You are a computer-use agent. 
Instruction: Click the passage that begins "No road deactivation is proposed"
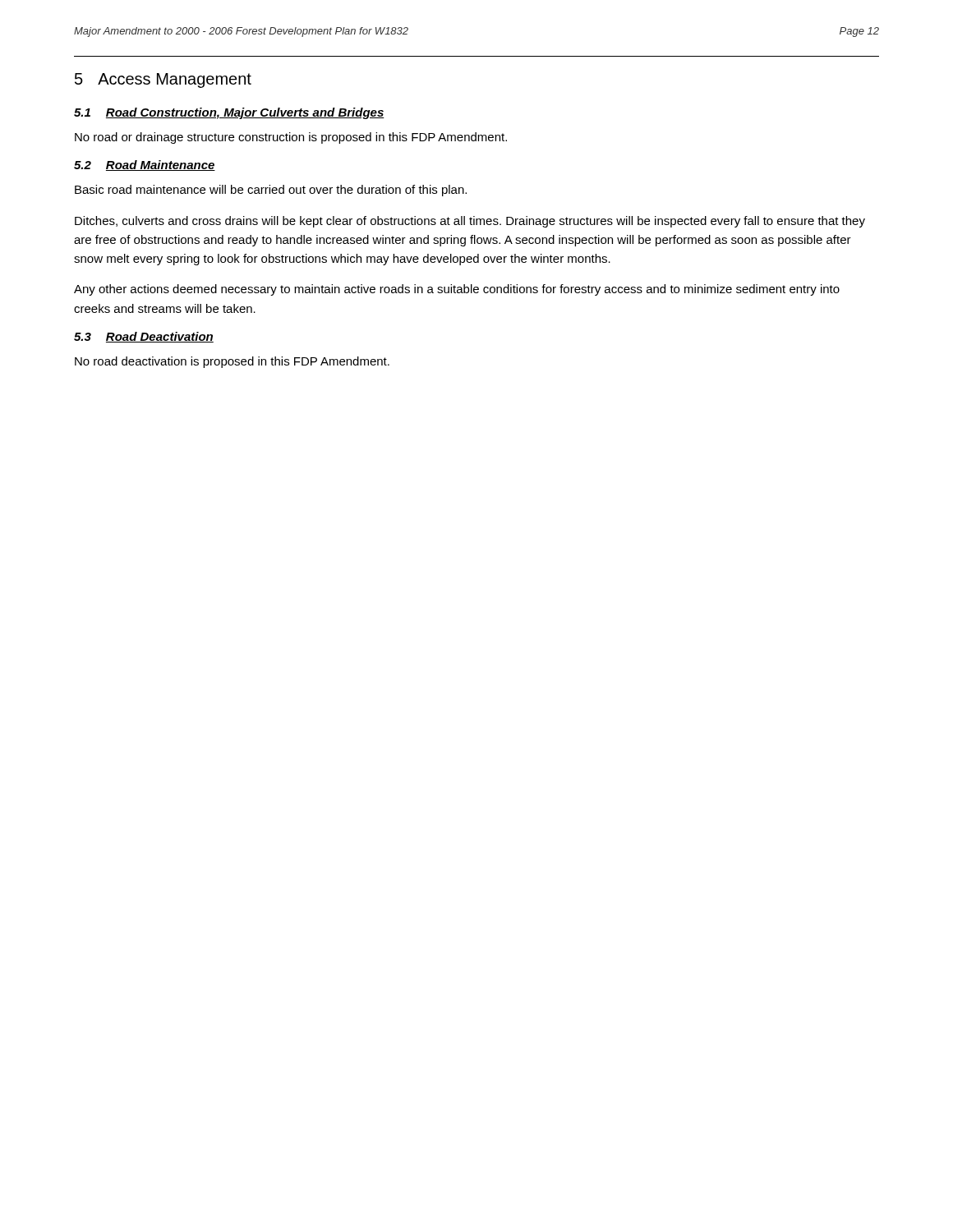(232, 362)
